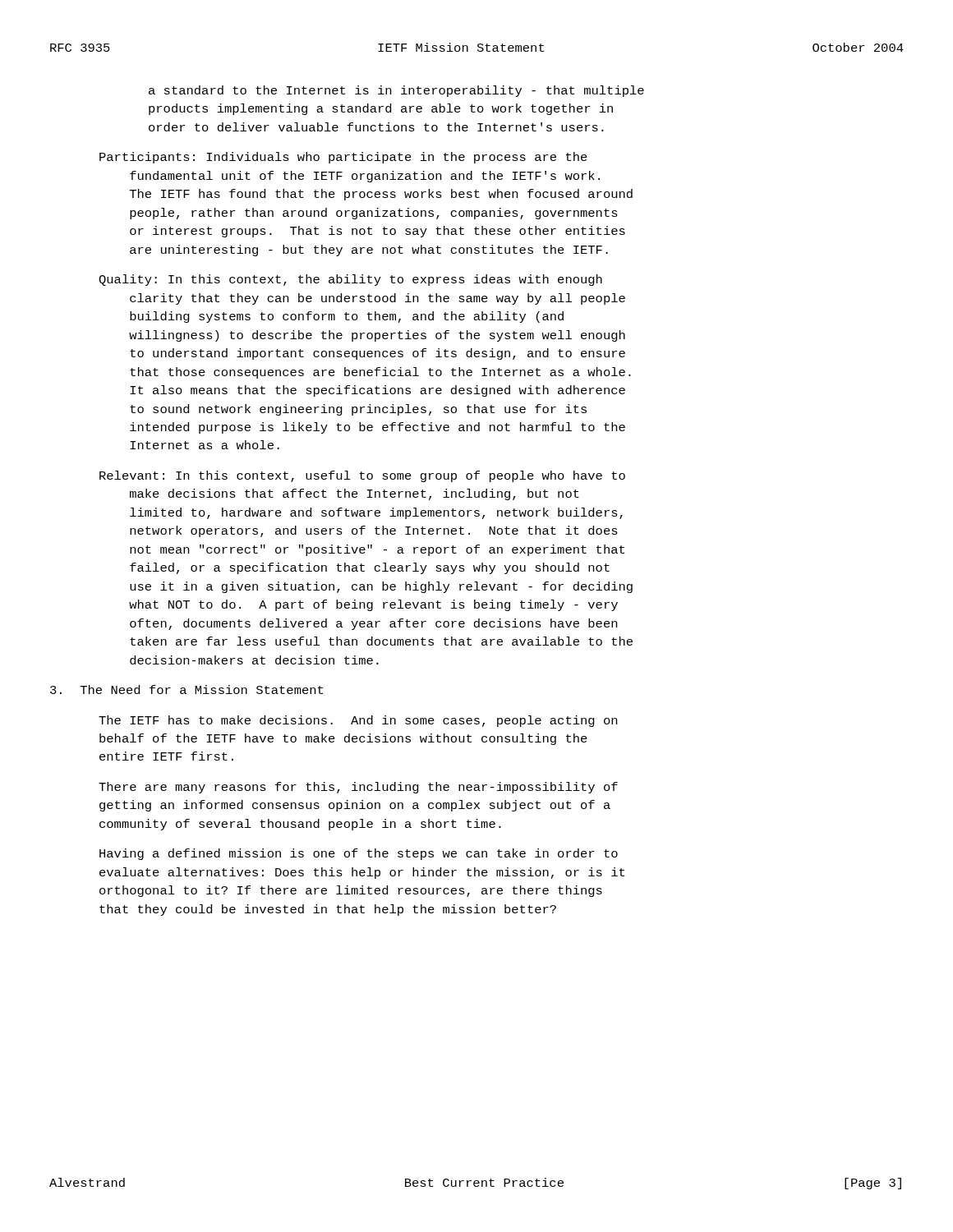
Task: Select the text starting "Relevant: In this context, useful to some"
Action: 366,569
